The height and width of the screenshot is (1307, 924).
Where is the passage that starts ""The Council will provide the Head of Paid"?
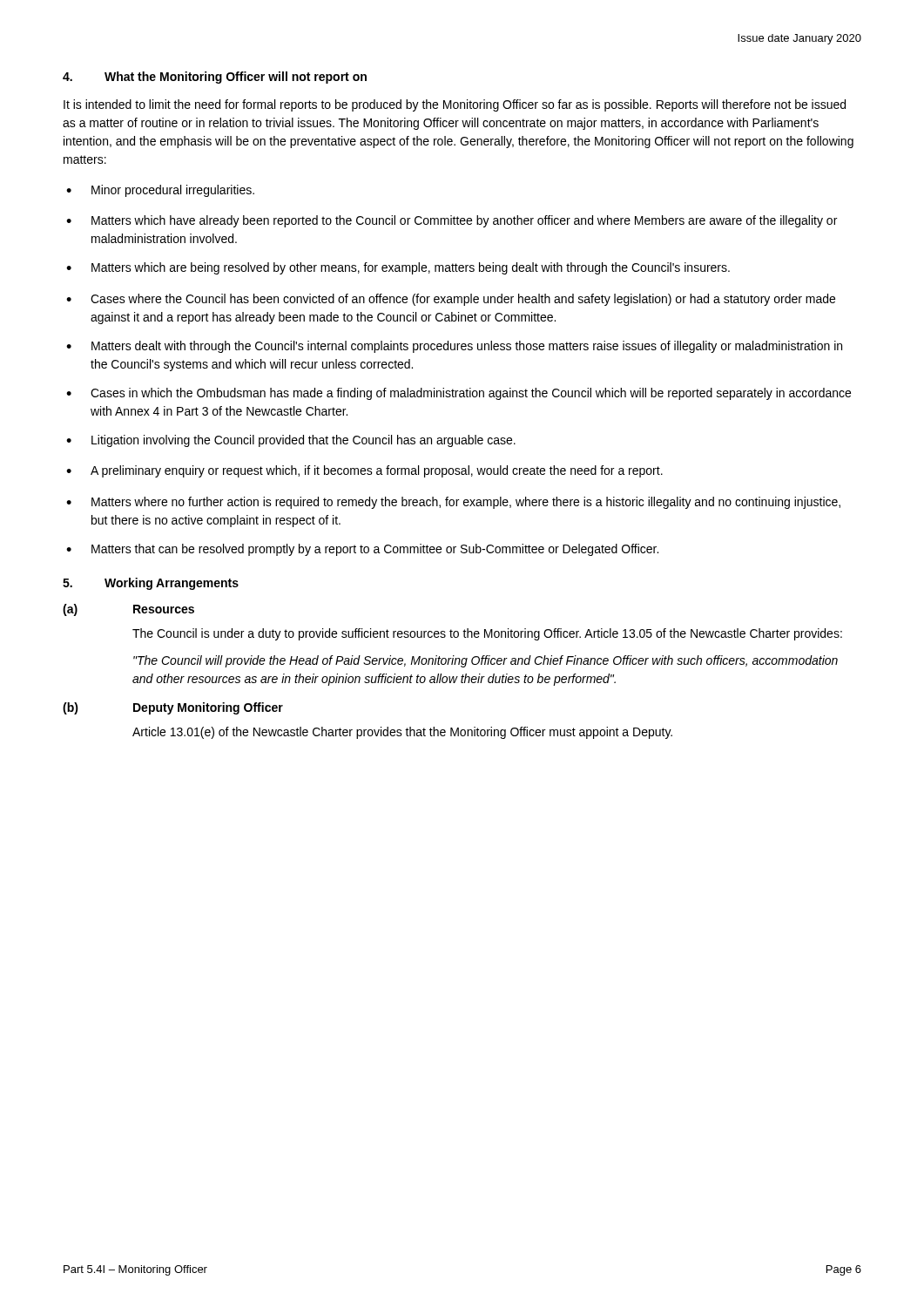485,670
